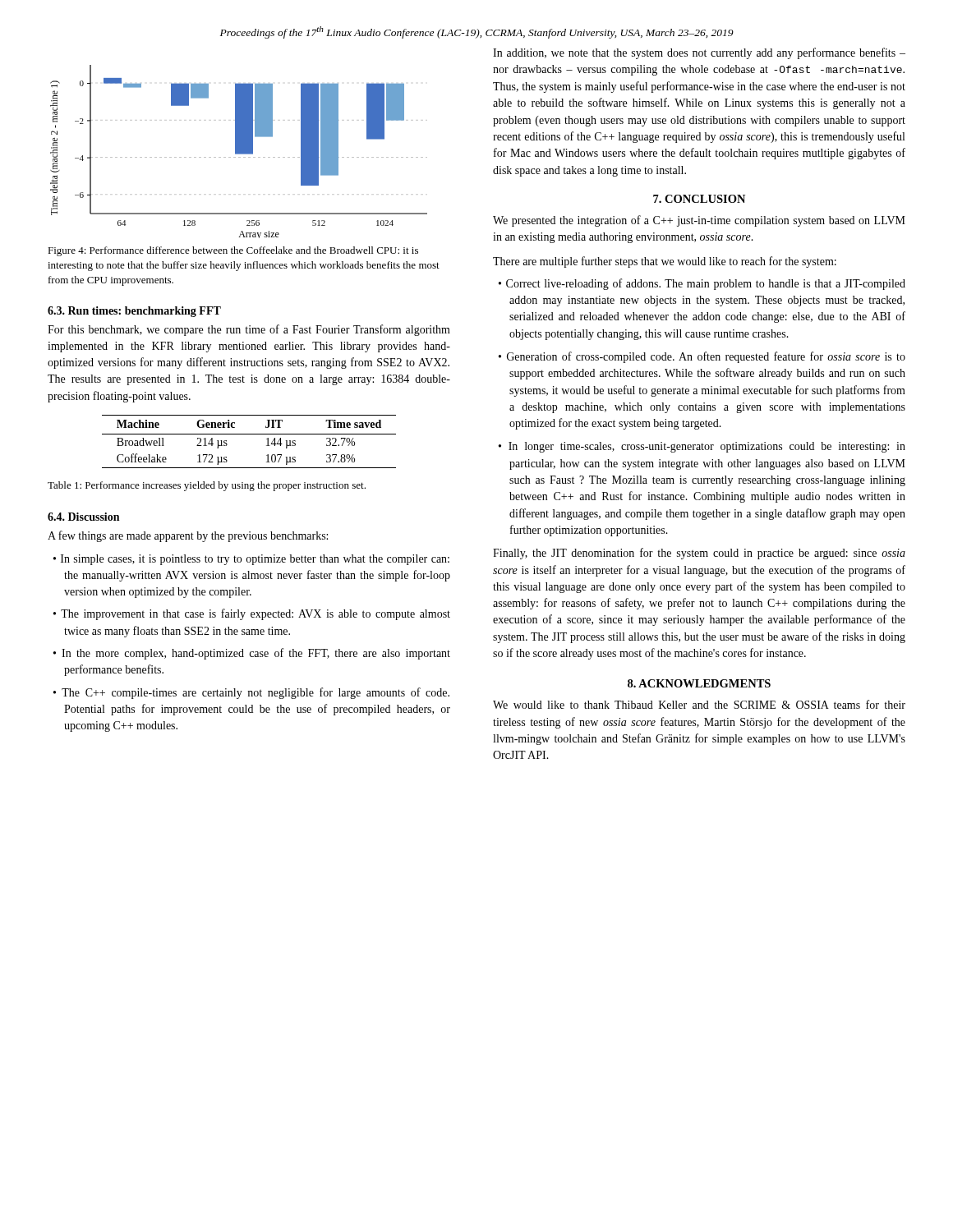Where is the passage that starts "• Generation of"?
Screen dimensions: 1232x953
(x=702, y=390)
